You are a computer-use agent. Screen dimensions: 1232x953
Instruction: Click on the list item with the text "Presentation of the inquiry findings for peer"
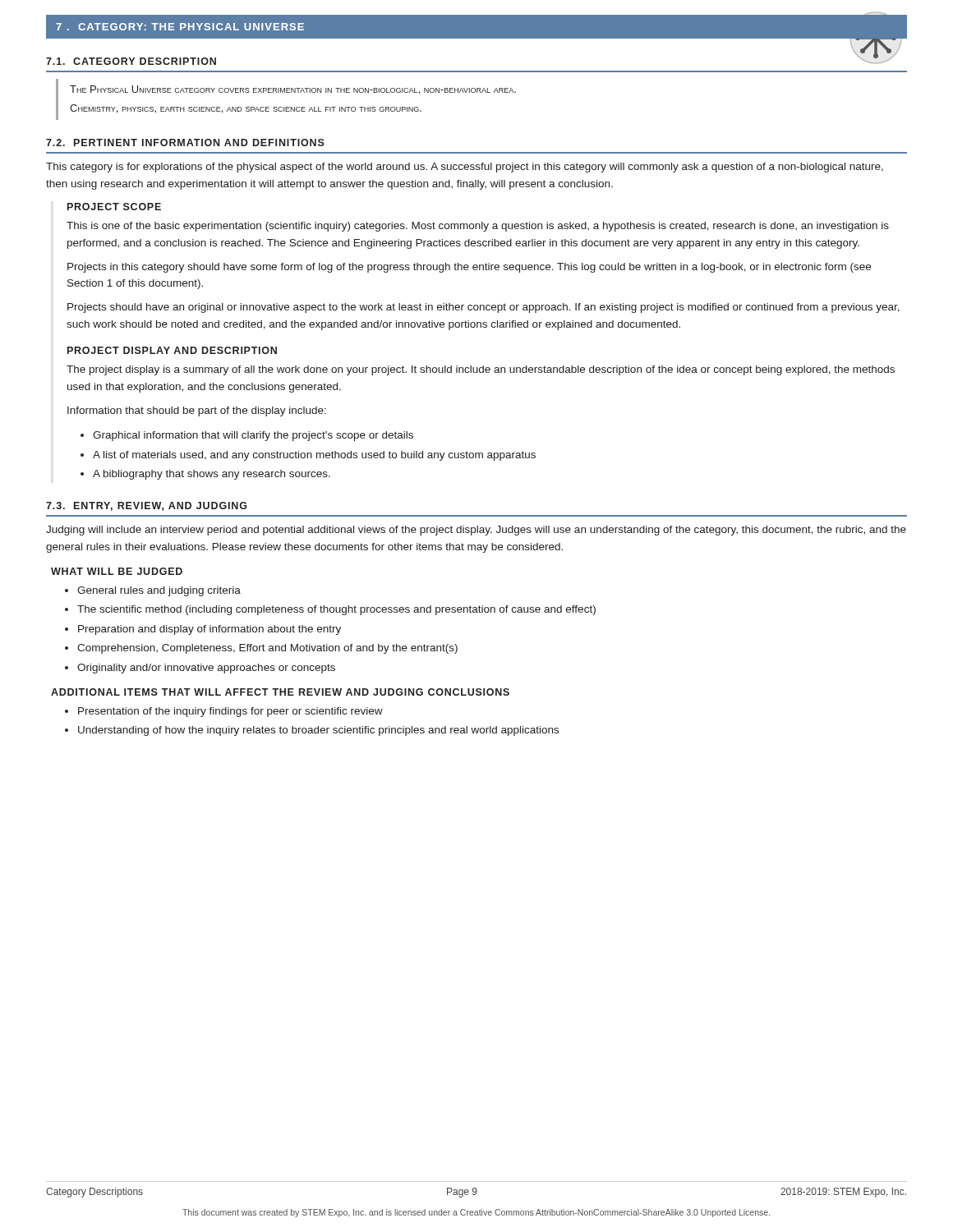[230, 710]
